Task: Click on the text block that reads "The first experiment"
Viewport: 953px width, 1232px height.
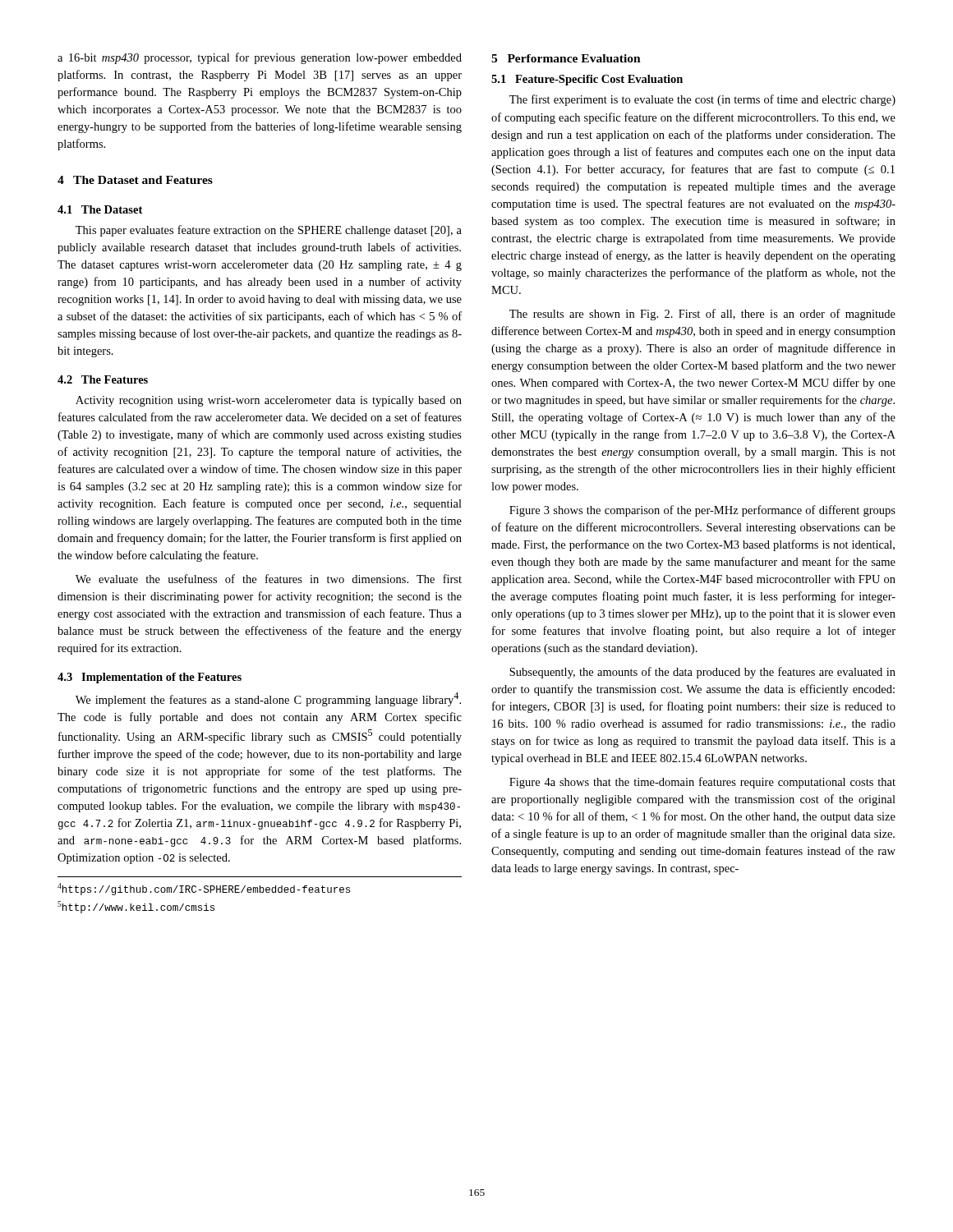Action: click(x=693, y=484)
